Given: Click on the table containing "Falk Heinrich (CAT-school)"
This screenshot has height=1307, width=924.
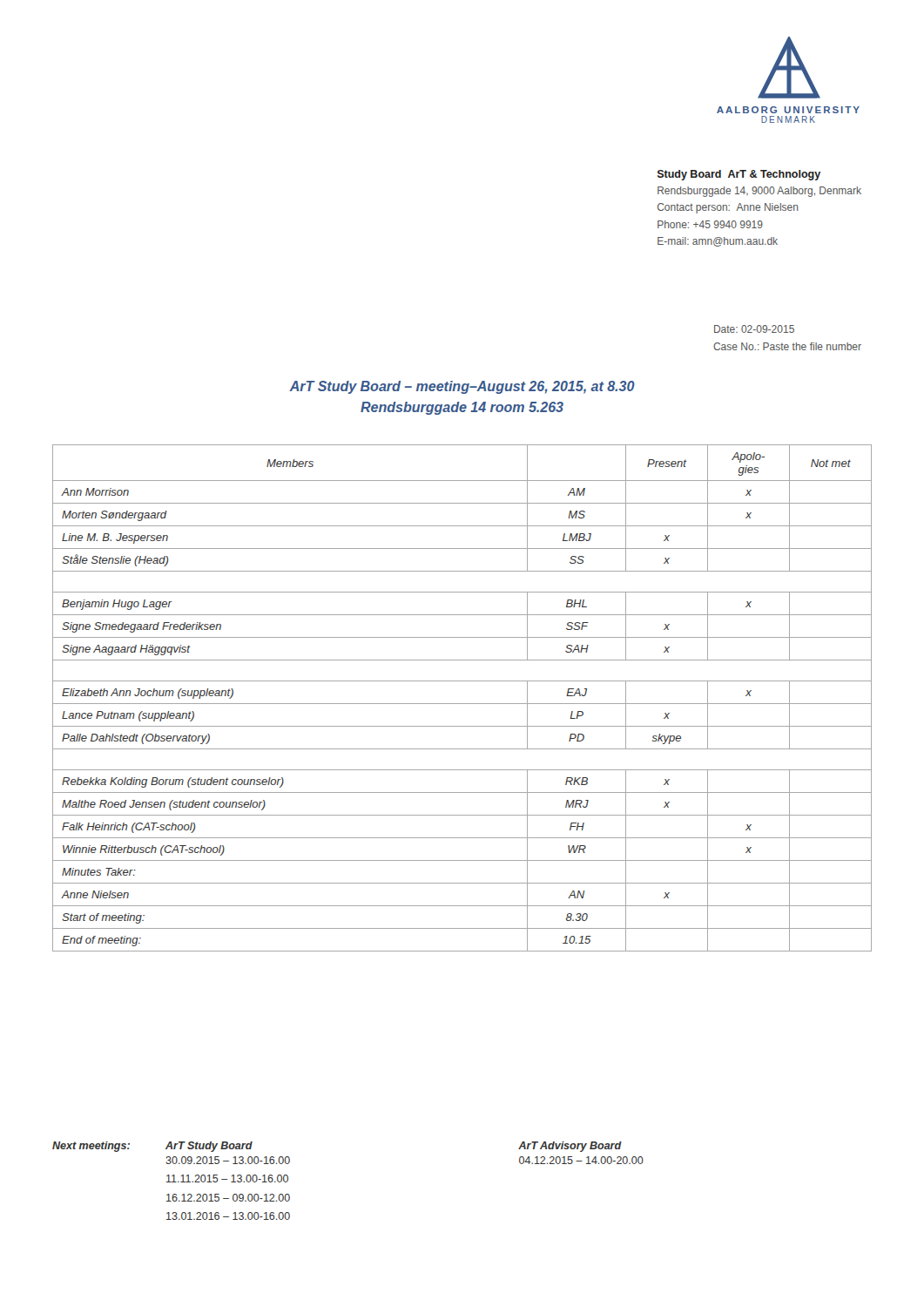Looking at the screenshot, I should pos(462,698).
